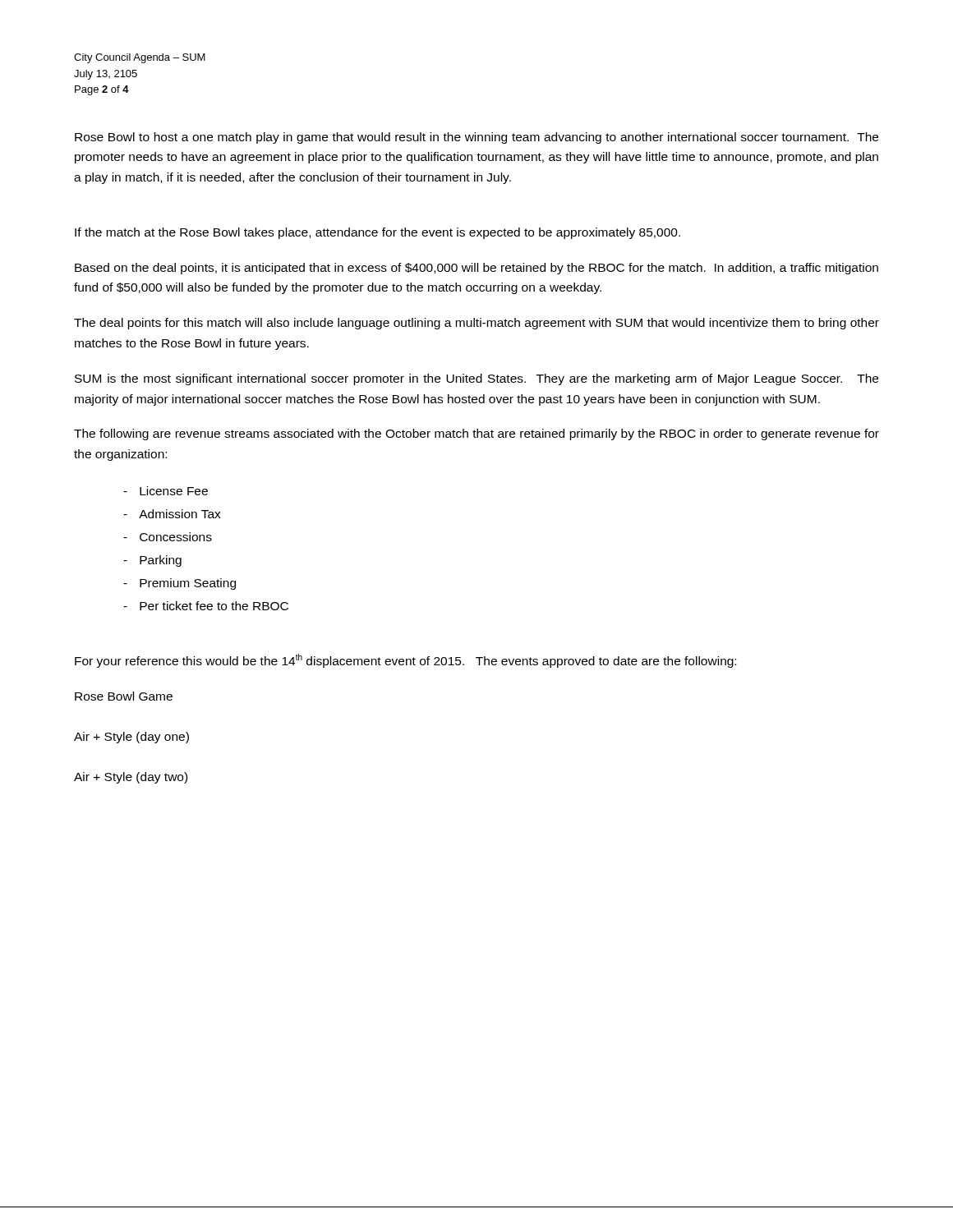Point to the block starting "The deal points for this"
953x1232 pixels.
(x=476, y=333)
